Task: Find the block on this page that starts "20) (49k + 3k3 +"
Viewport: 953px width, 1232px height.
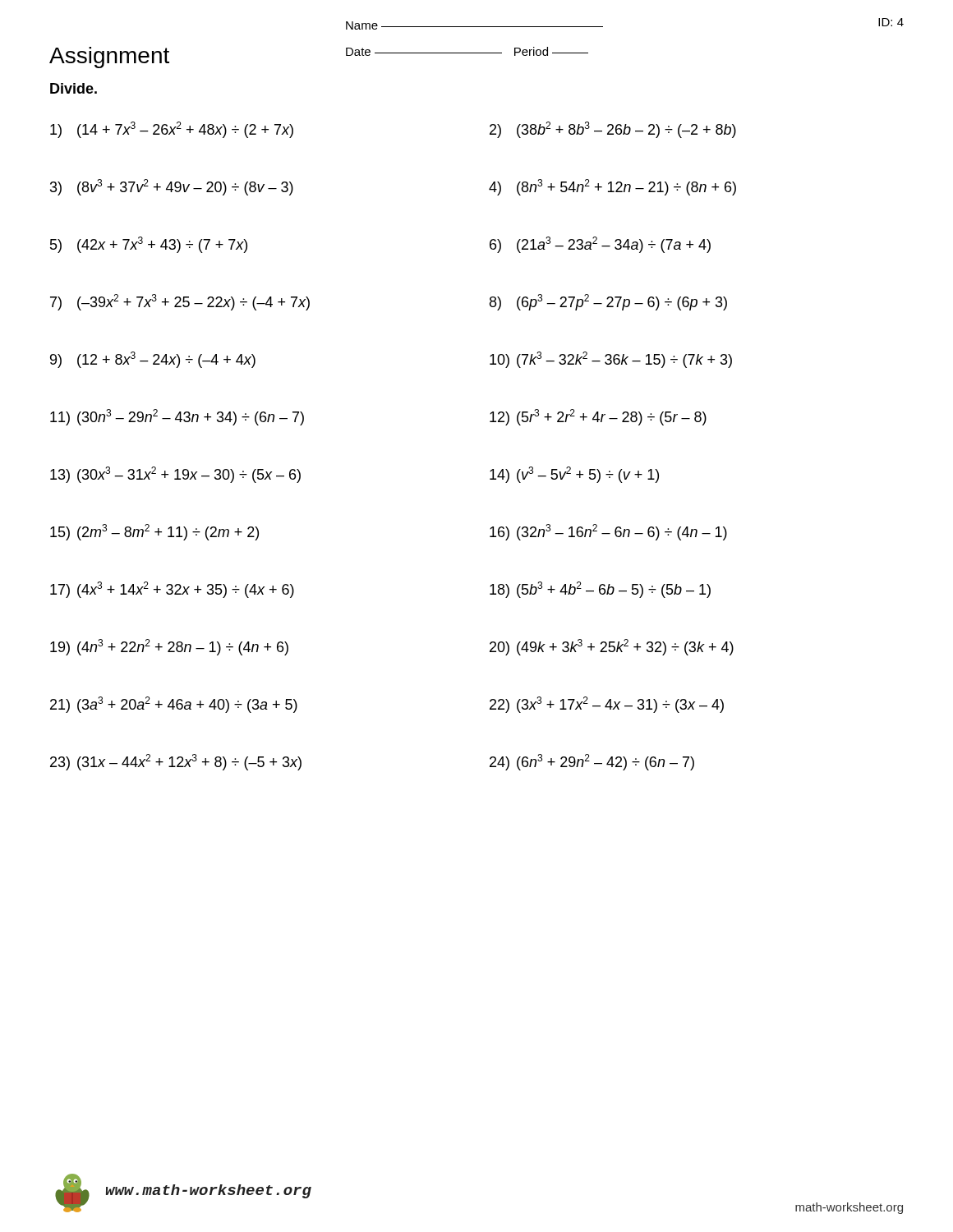Action: (x=611, y=647)
